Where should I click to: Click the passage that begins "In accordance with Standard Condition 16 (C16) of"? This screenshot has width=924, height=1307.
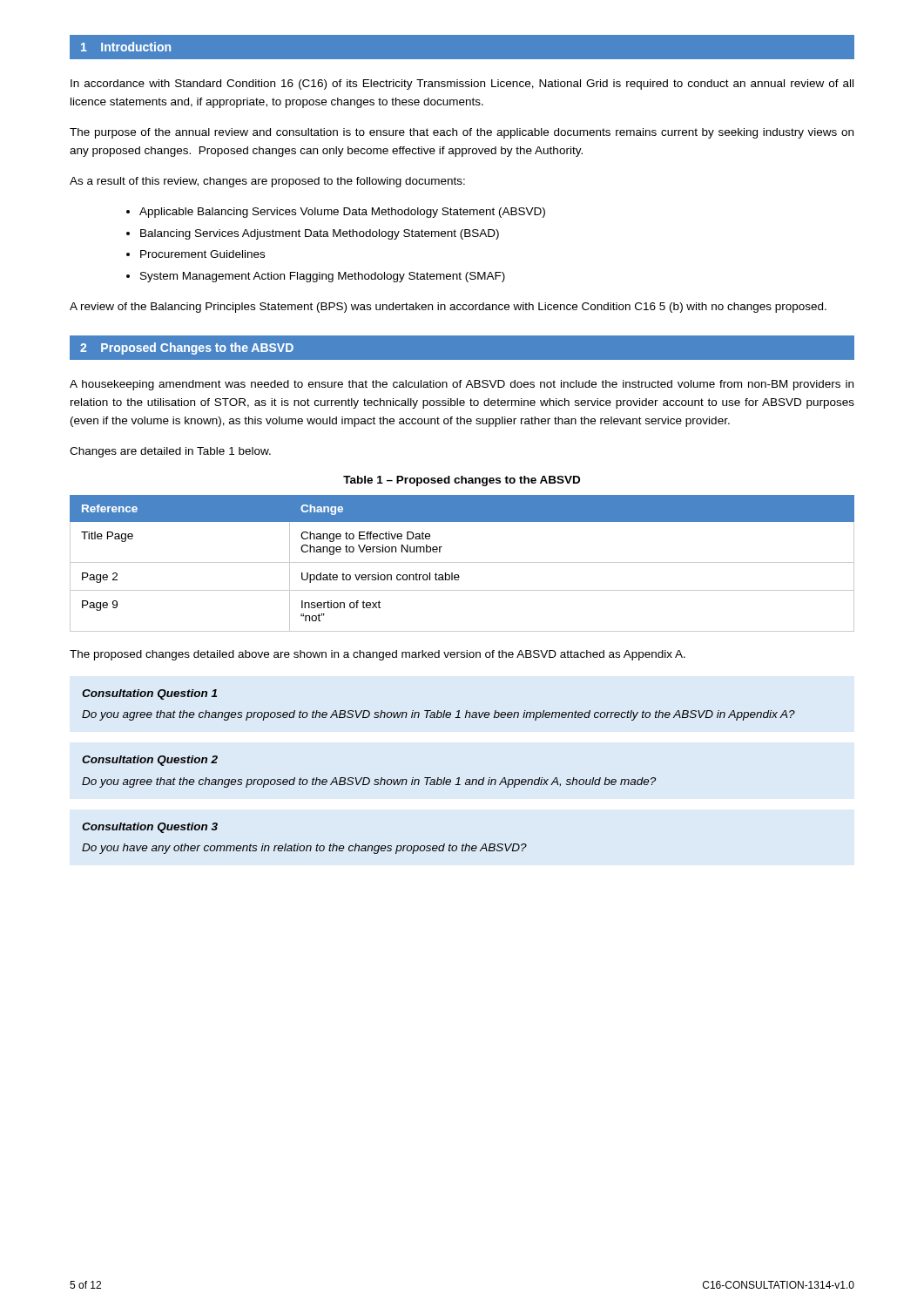(x=462, y=92)
